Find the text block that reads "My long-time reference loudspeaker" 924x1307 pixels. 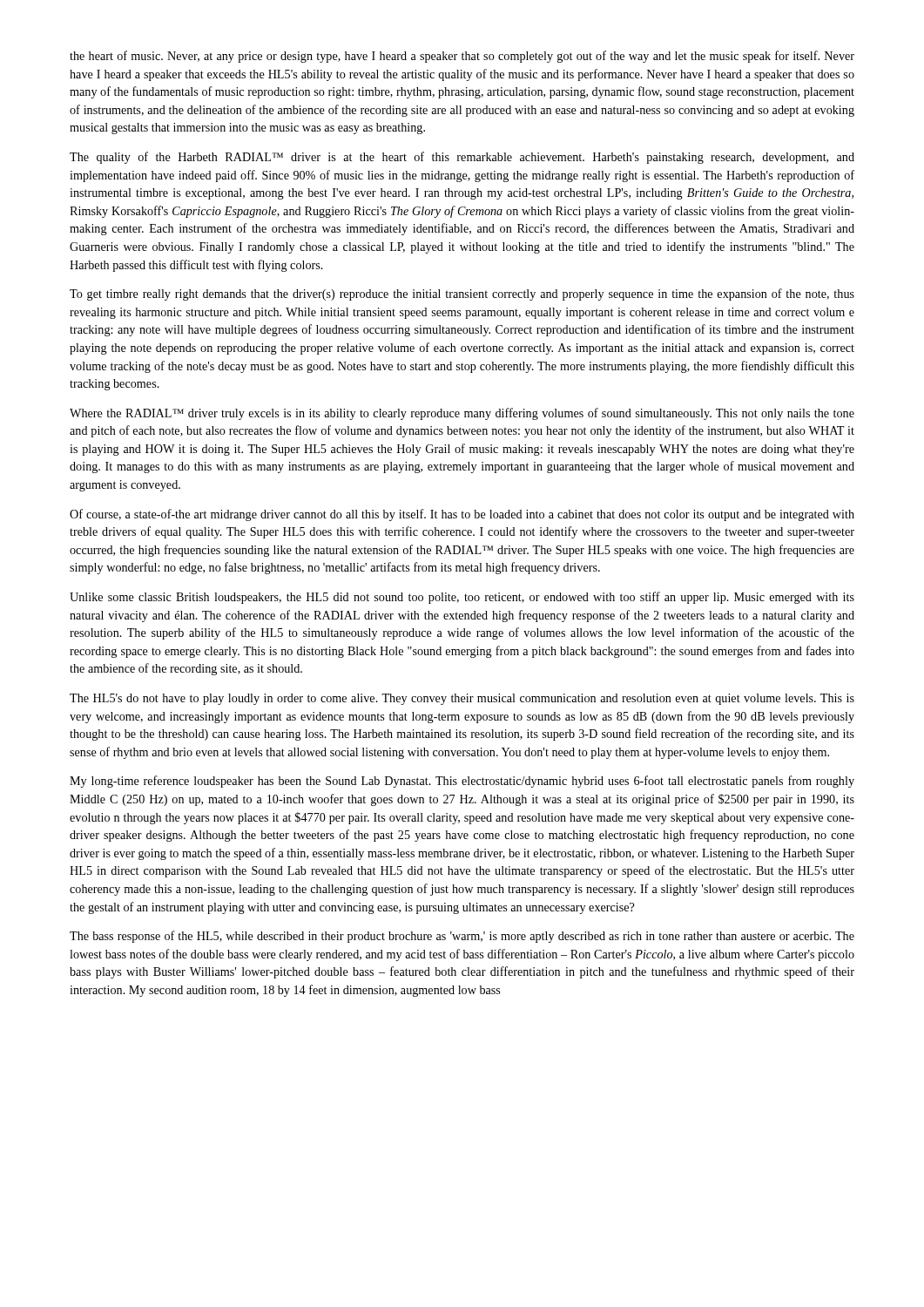click(x=462, y=844)
